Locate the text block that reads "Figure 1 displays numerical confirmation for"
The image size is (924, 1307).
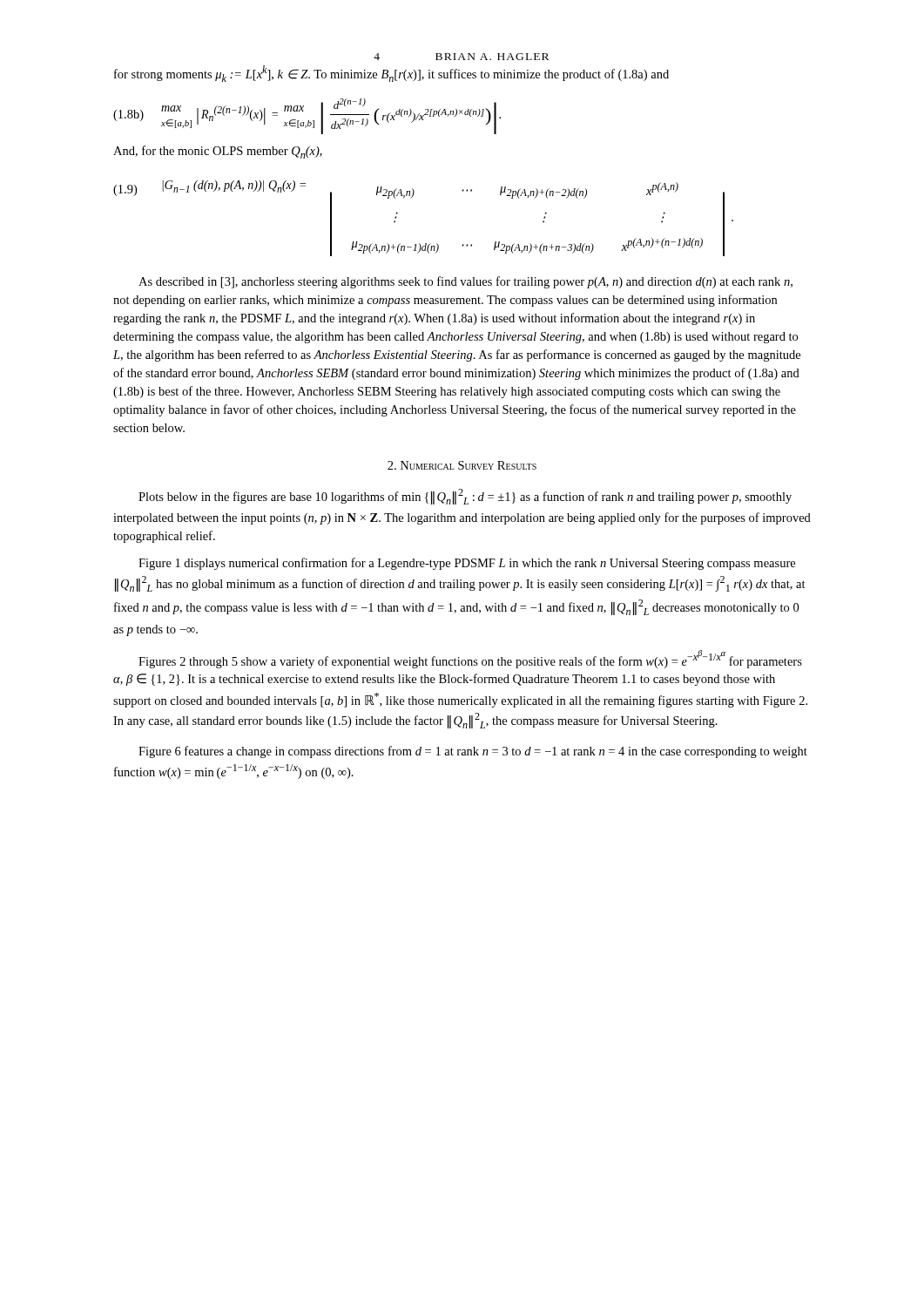click(x=462, y=596)
